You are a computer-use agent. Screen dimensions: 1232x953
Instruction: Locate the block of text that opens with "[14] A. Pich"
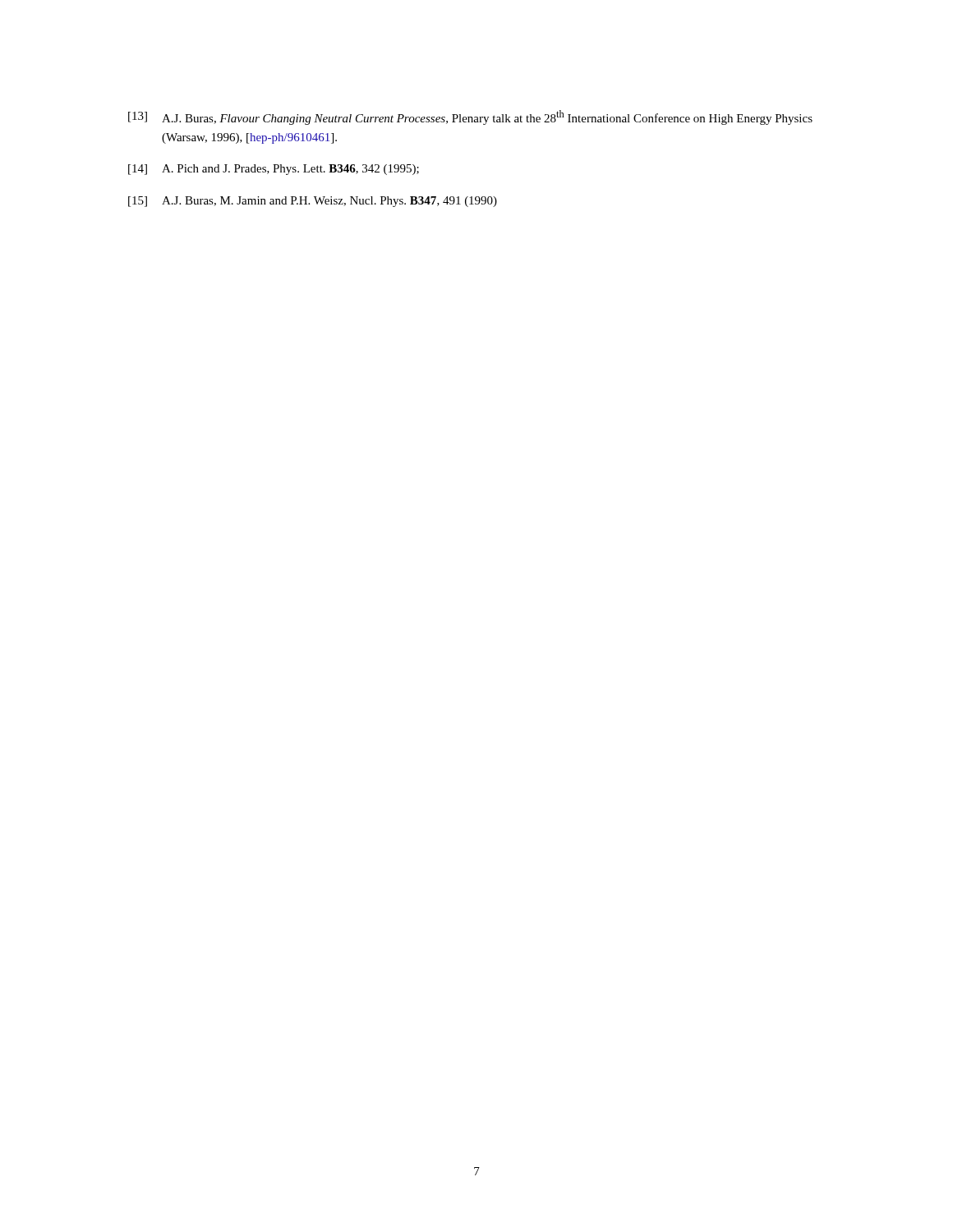point(274,170)
